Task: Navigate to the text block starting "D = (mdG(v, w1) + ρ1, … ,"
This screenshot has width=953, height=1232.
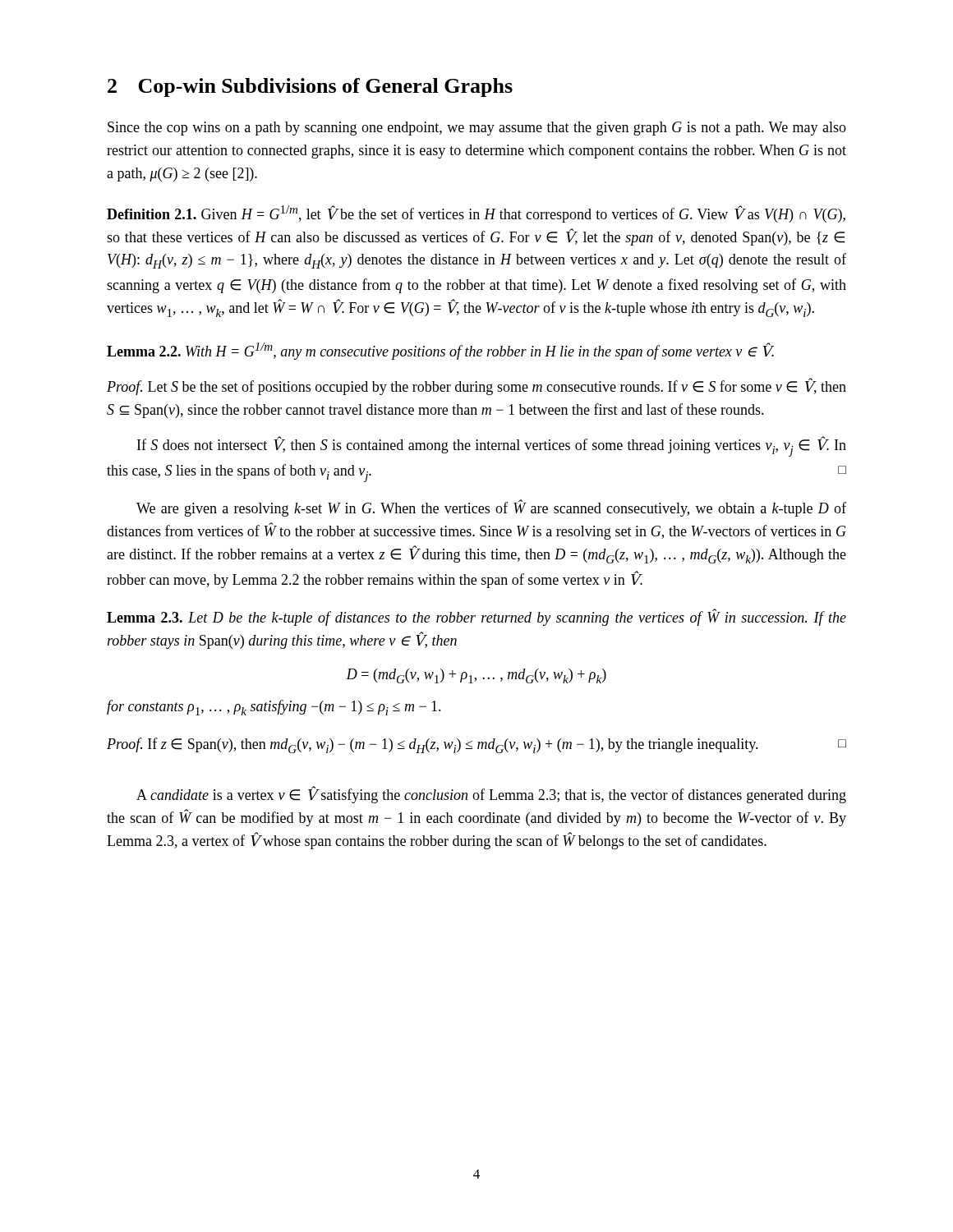Action: tap(476, 676)
